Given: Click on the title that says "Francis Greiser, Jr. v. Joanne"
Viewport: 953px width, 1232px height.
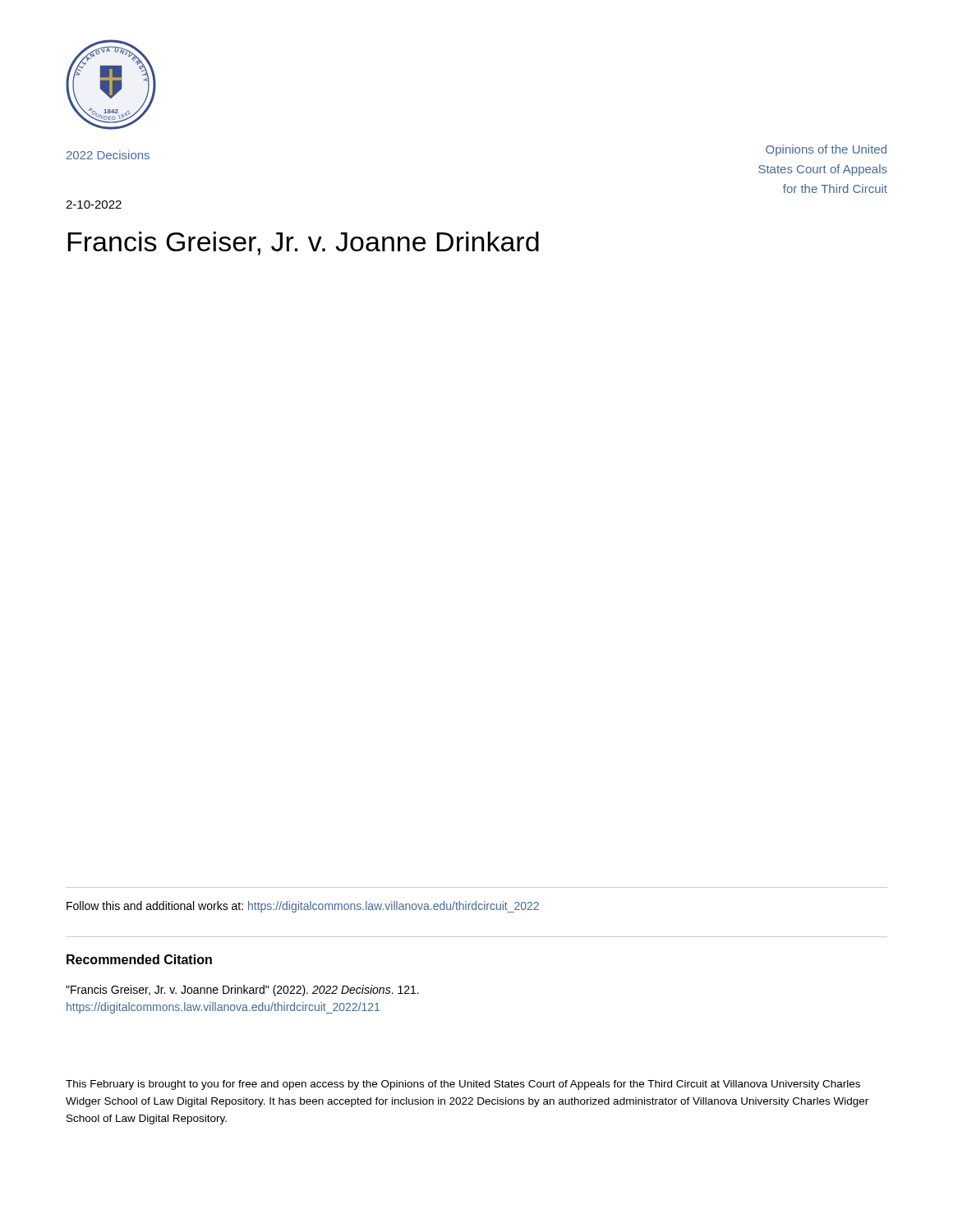Looking at the screenshot, I should pos(476,242).
